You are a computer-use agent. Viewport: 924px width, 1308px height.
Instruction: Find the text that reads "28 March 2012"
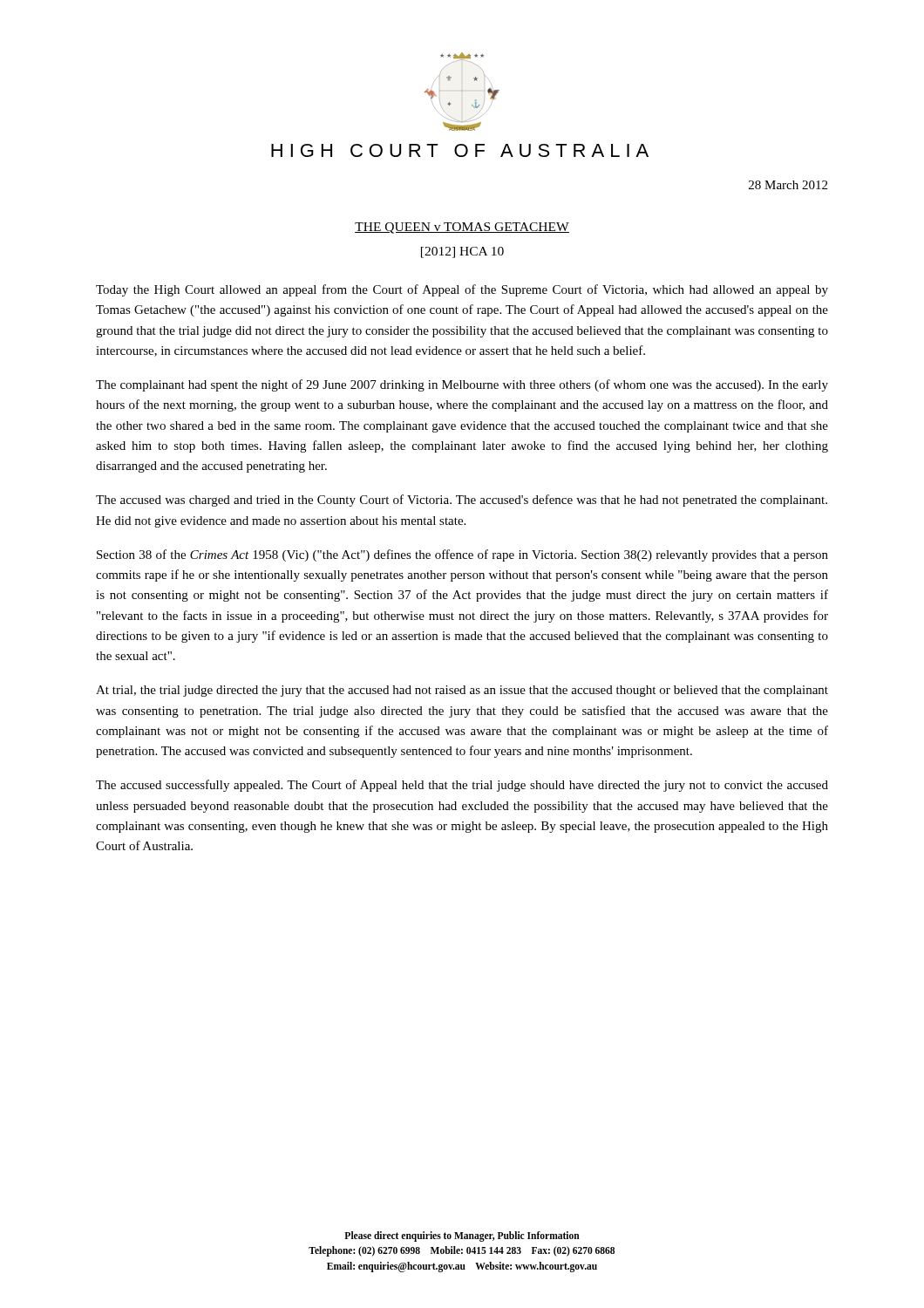pyautogui.click(x=788, y=185)
